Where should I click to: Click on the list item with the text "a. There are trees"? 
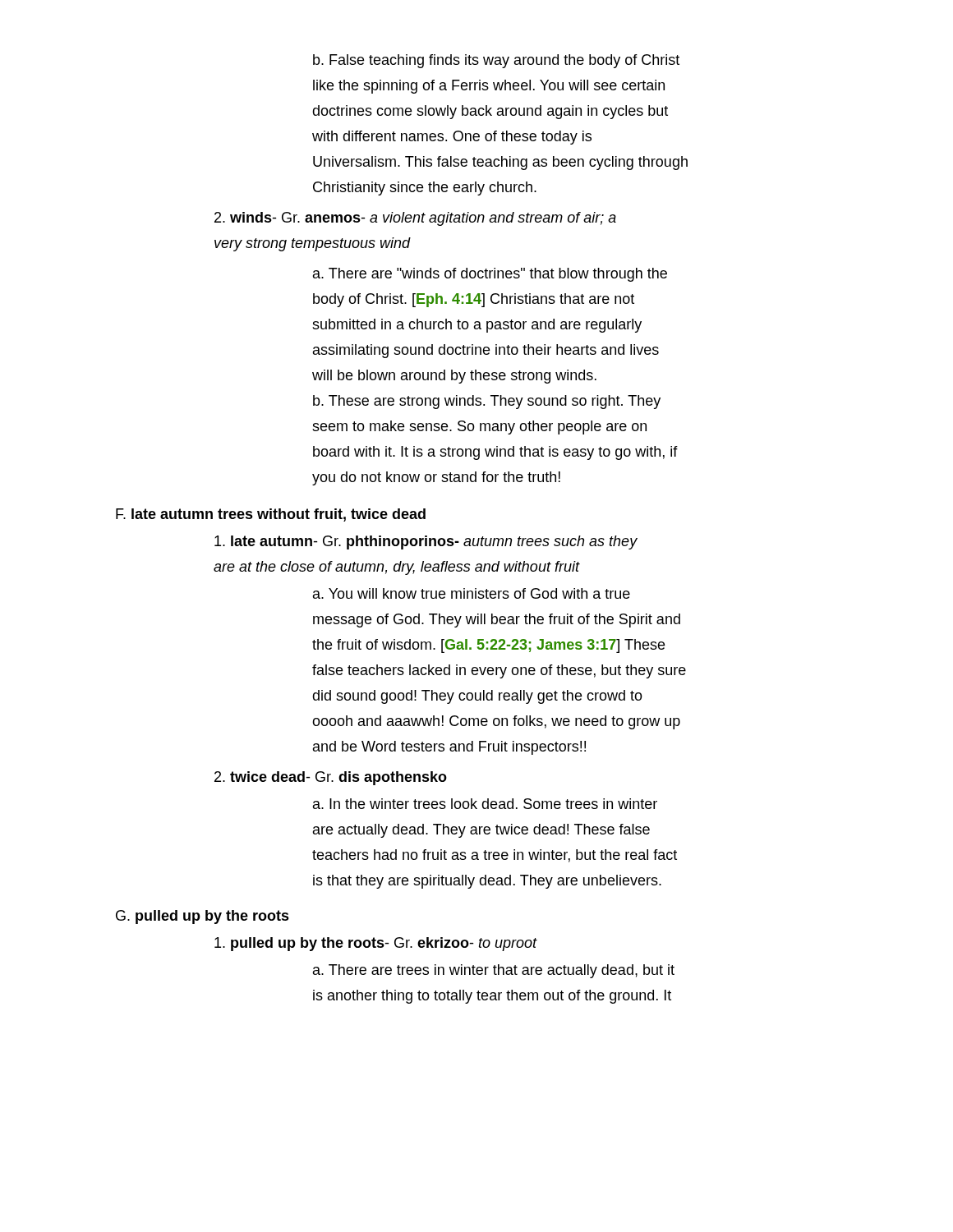click(600, 983)
